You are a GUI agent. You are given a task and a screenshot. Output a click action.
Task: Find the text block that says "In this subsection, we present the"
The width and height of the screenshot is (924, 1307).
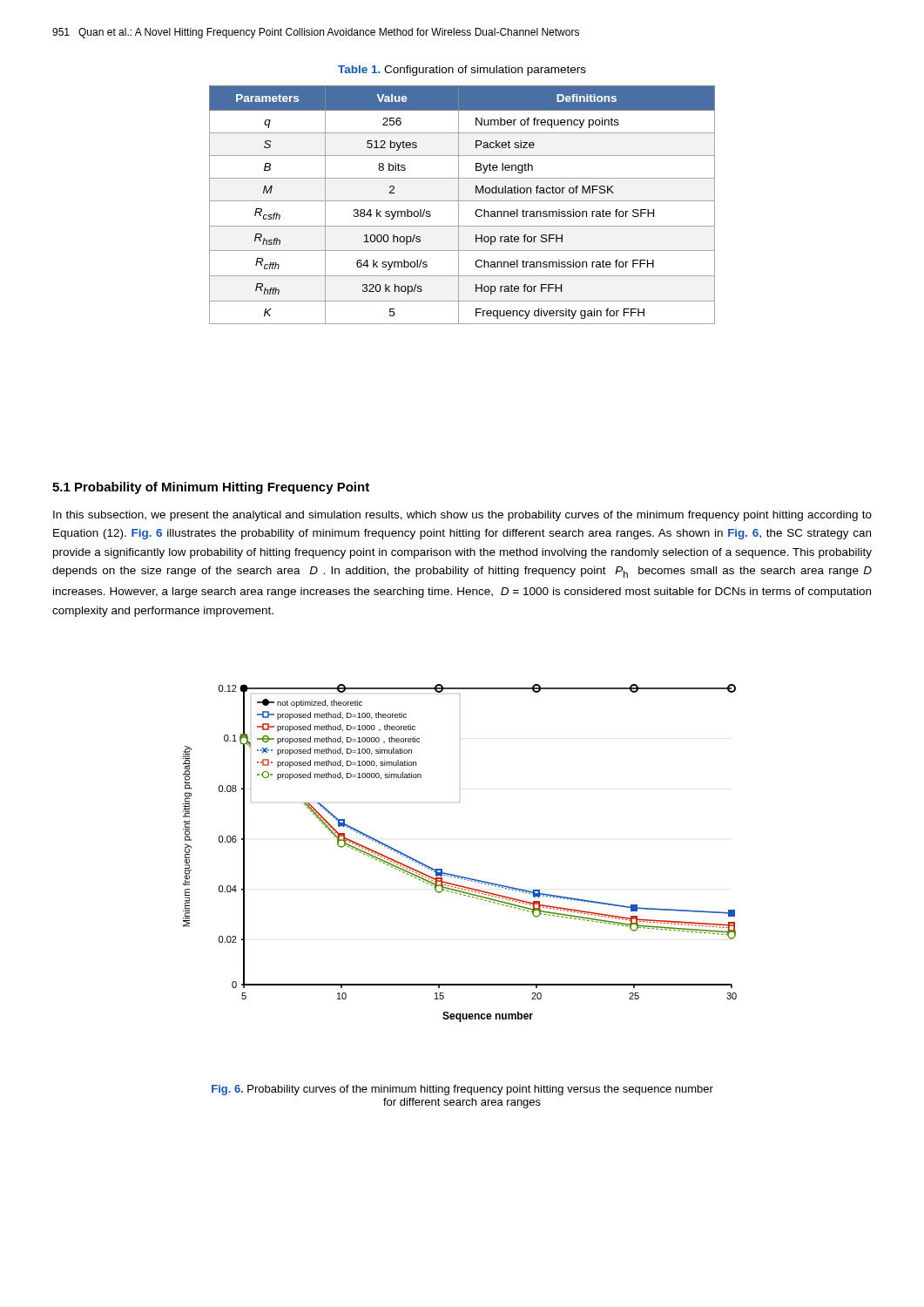pyautogui.click(x=462, y=562)
